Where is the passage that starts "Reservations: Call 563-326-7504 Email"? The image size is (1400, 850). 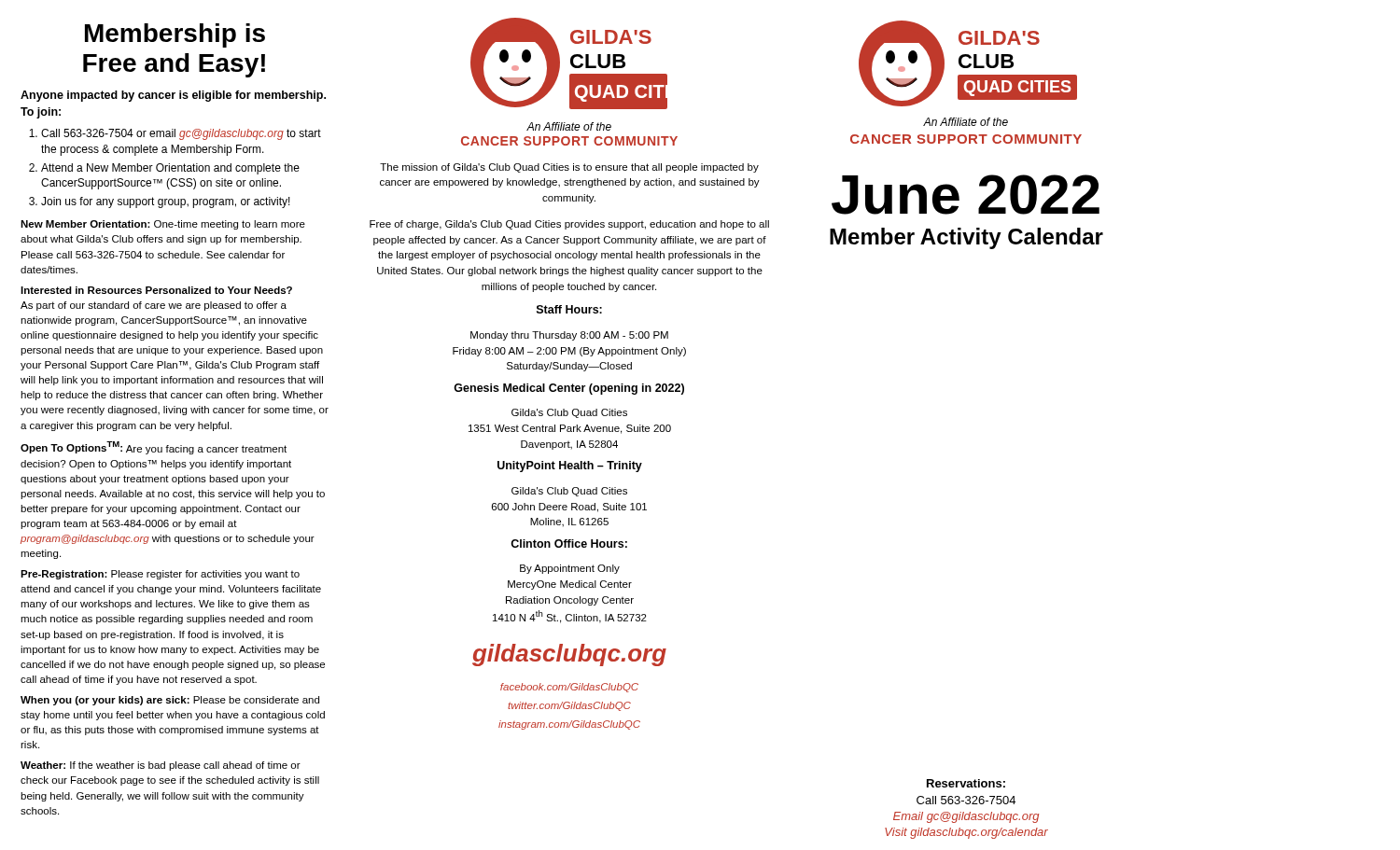coord(966,808)
